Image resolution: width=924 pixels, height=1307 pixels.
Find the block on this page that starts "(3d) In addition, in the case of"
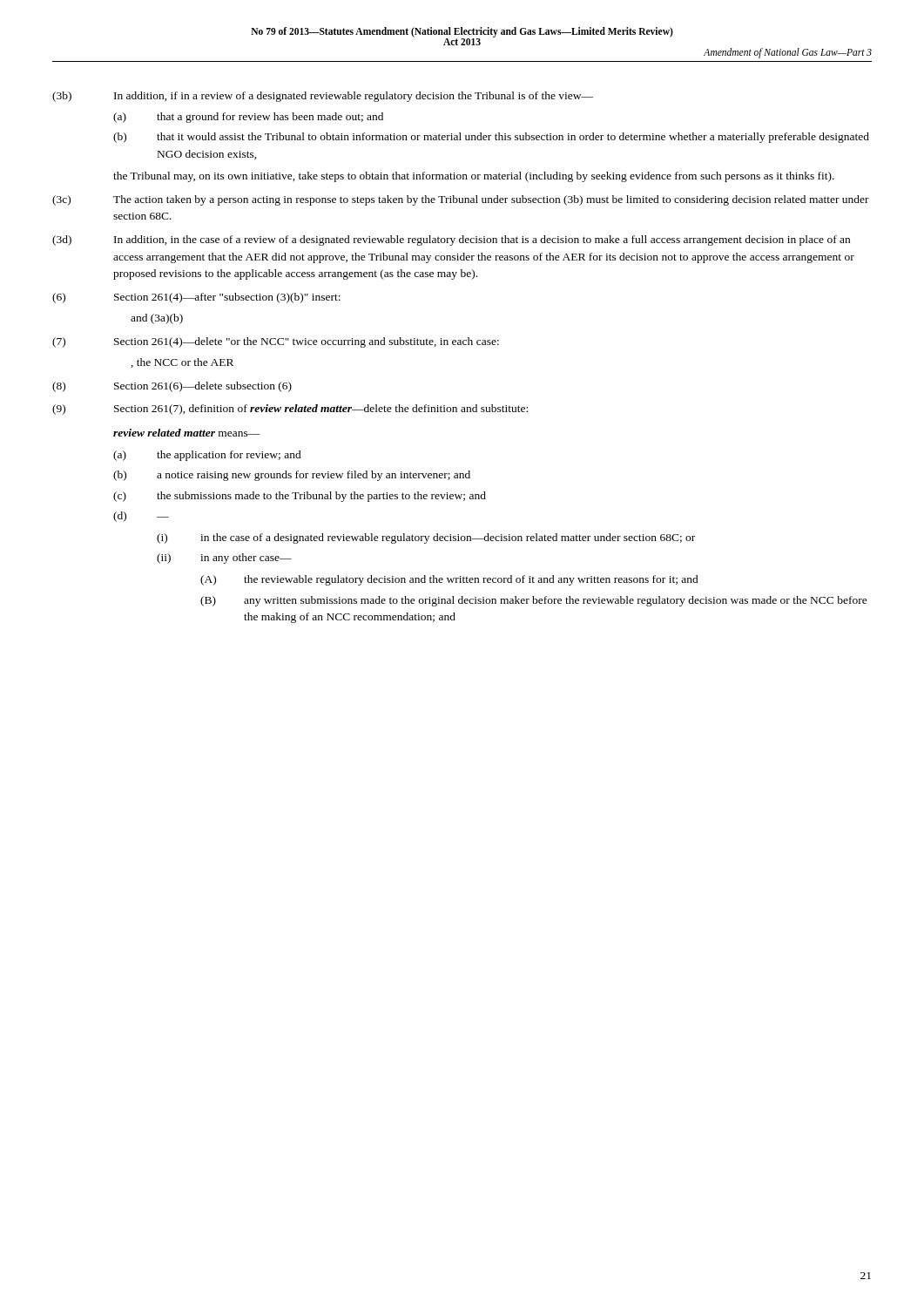462,256
